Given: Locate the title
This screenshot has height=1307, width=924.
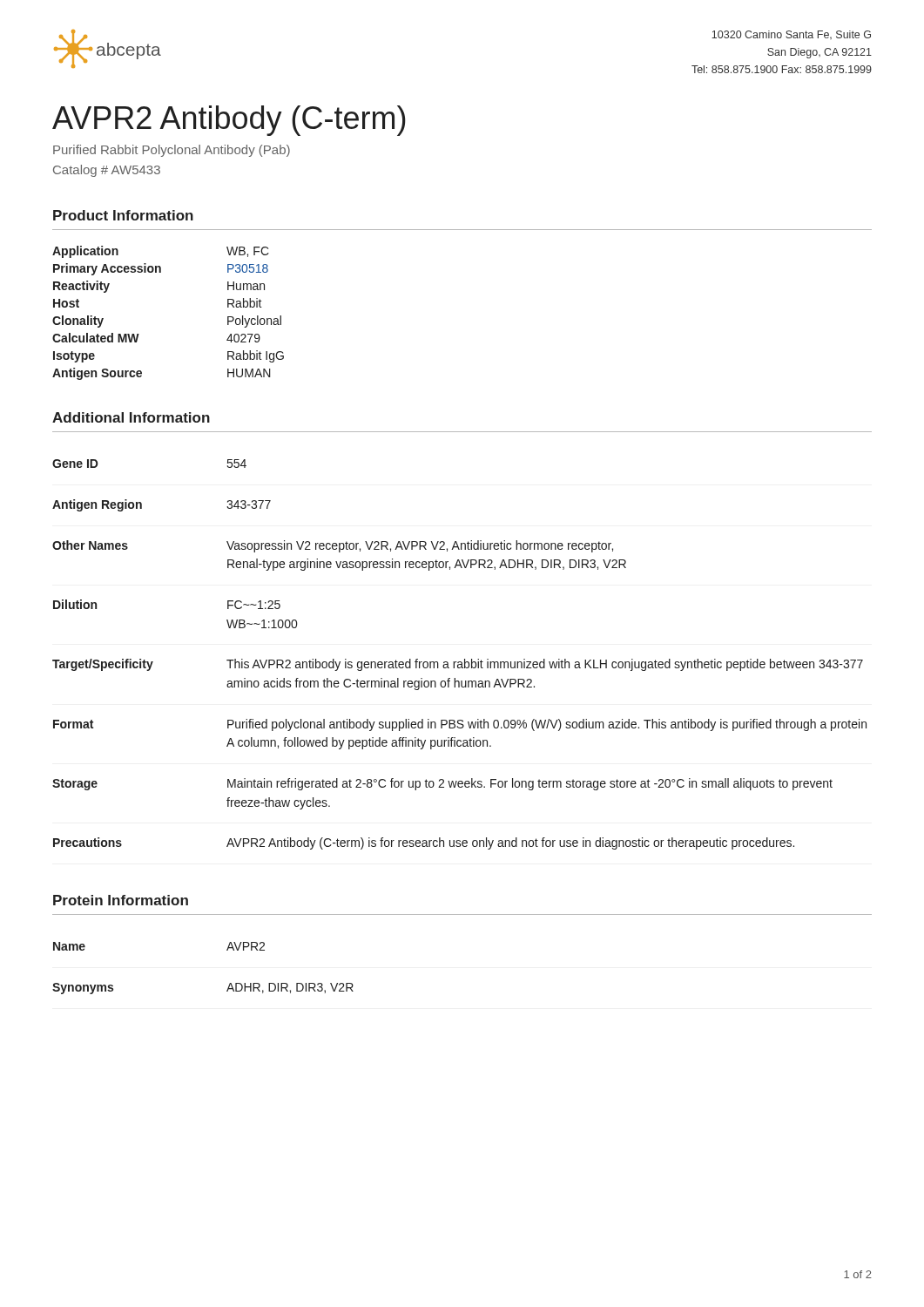Looking at the screenshot, I should click(x=462, y=140).
